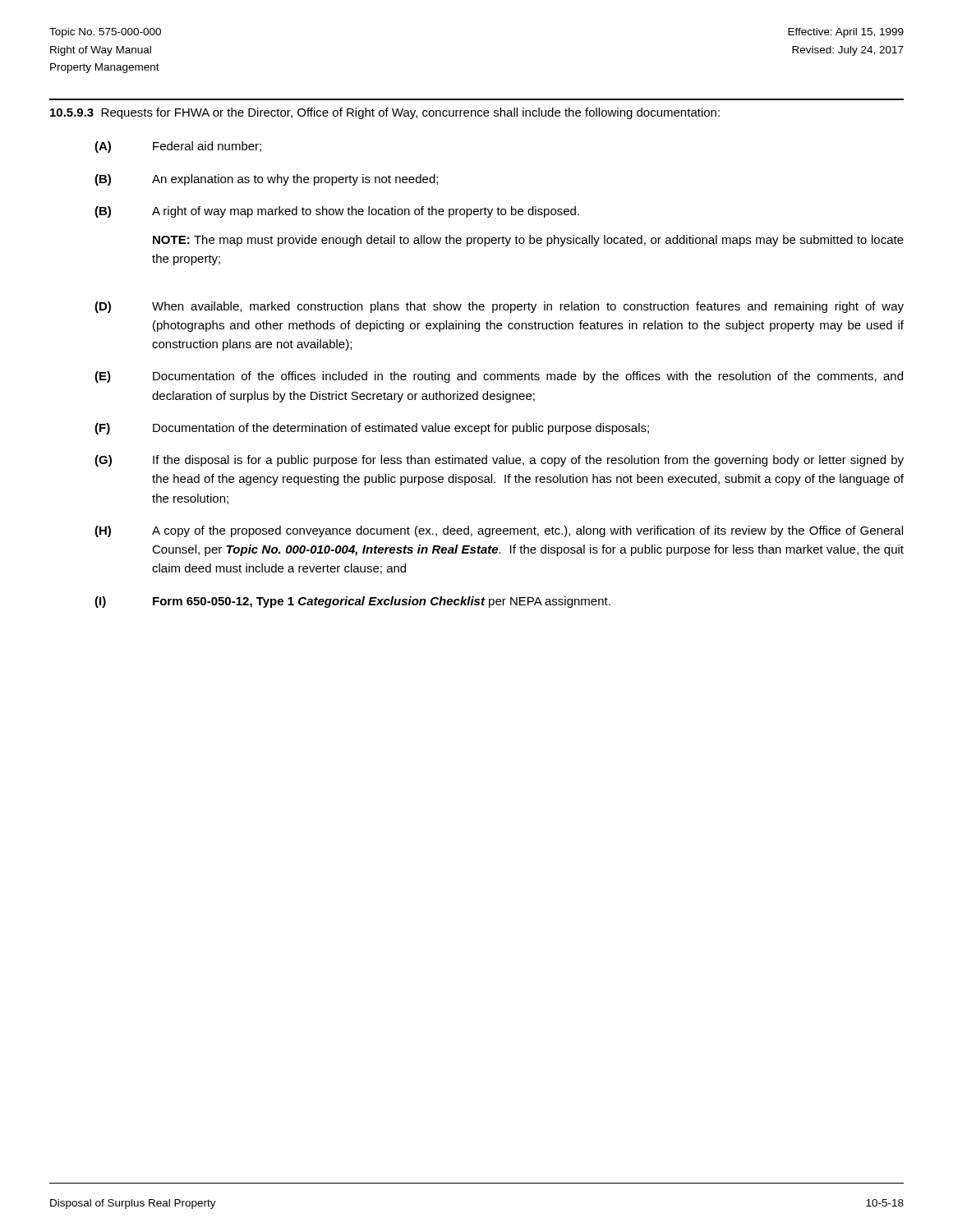Navigate to the block starting "(G) If the disposal is for a"
The height and width of the screenshot is (1232, 953).
(x=476, y=479)
